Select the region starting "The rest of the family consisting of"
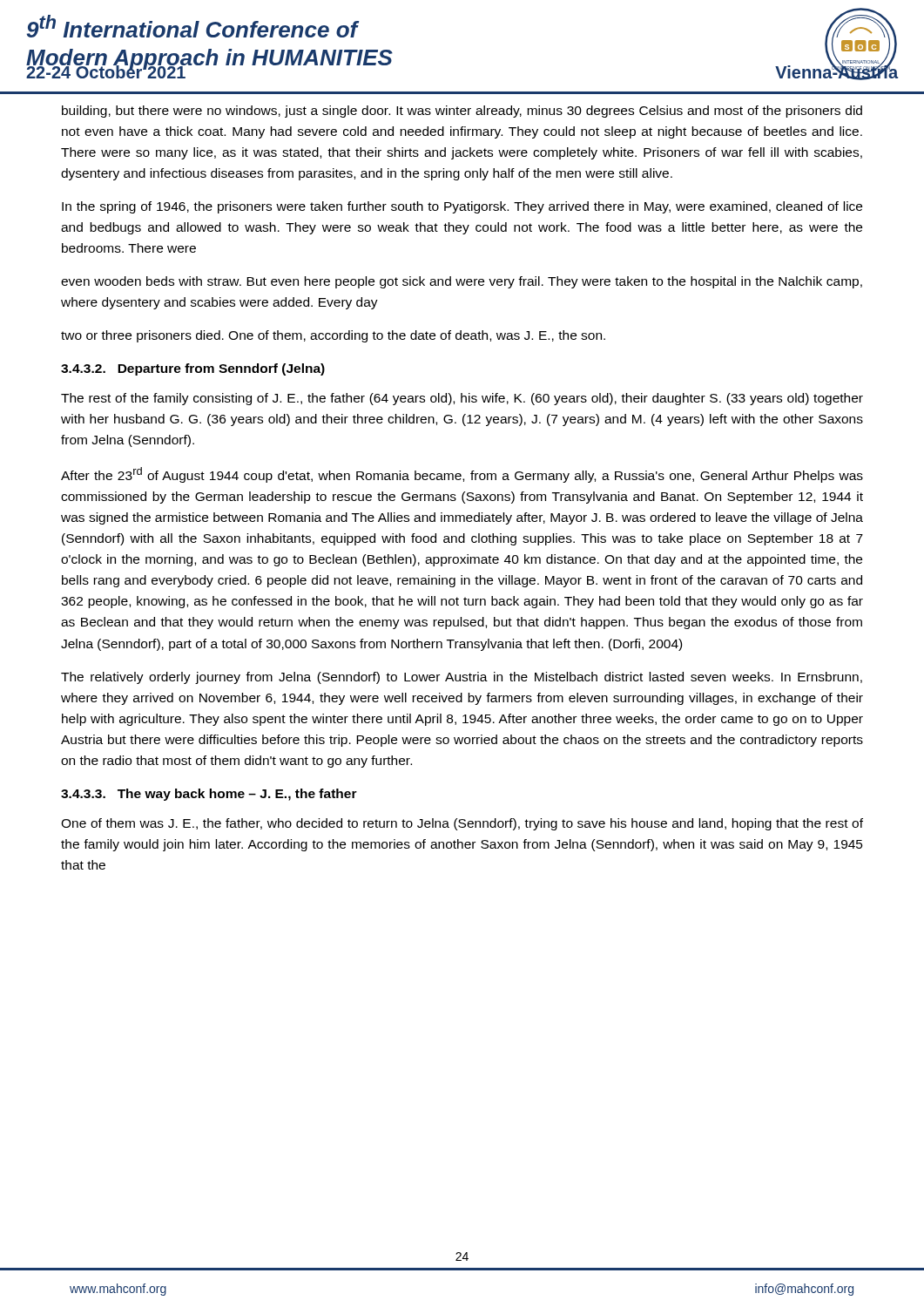The width and height of the screenshot is (924, 1307). [x=462, y=419]
